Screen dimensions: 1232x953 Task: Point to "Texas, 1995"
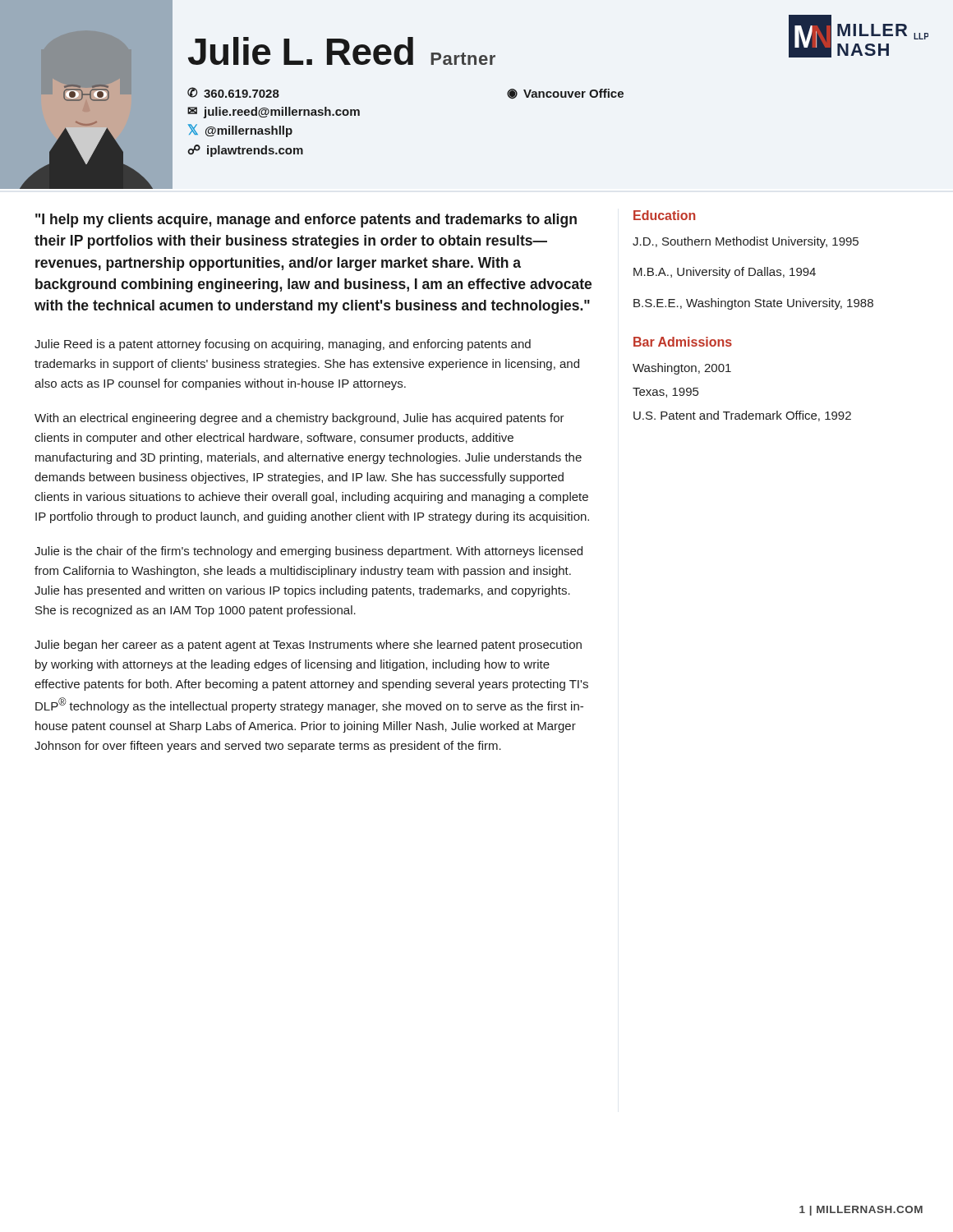[666, 391]
